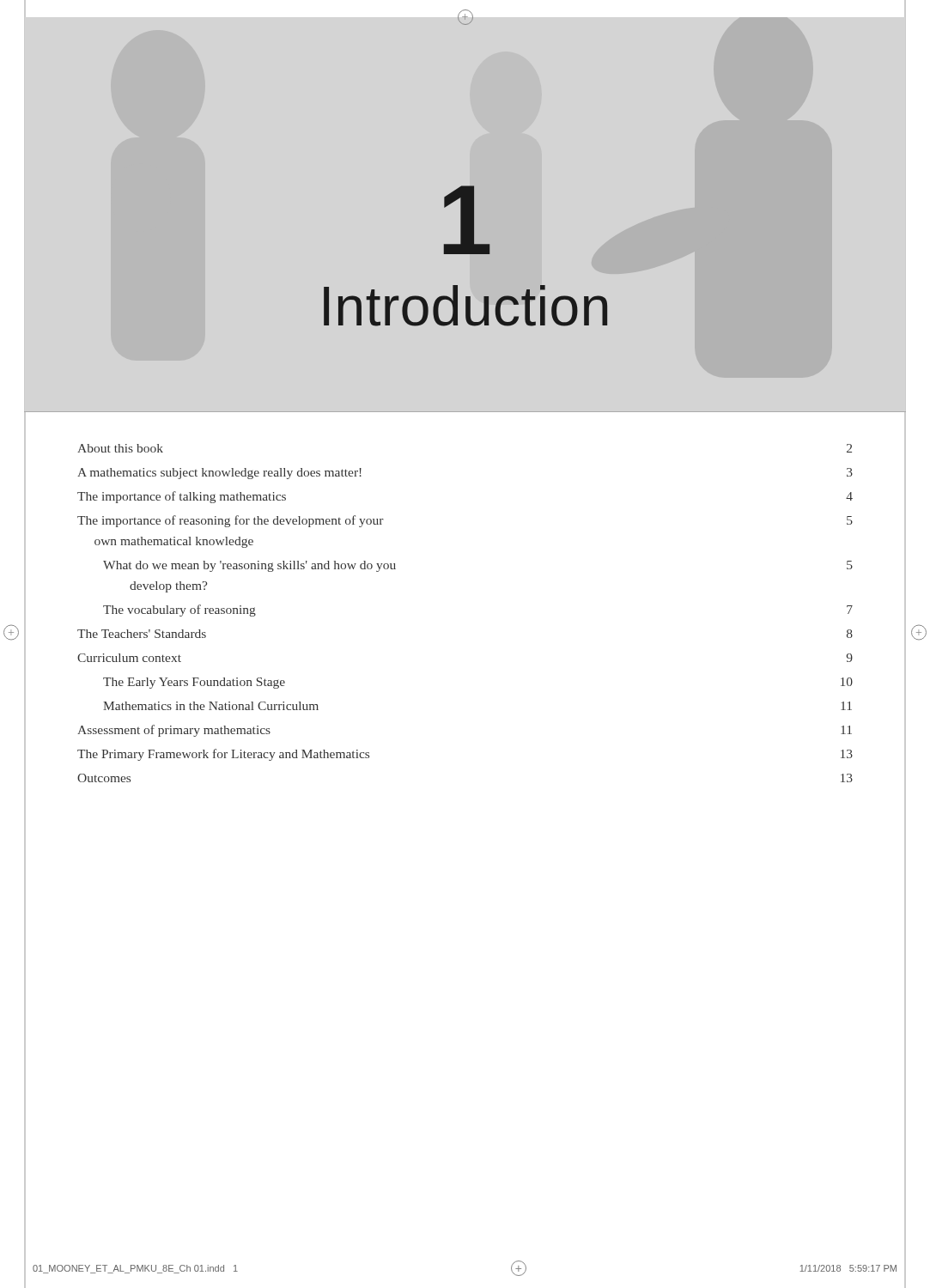Locate the text "The Teachers' Standards 8"
Image resolution: width=930 pixels, height=1288 pixels.
pyautogui.click(x=144, y=633)
